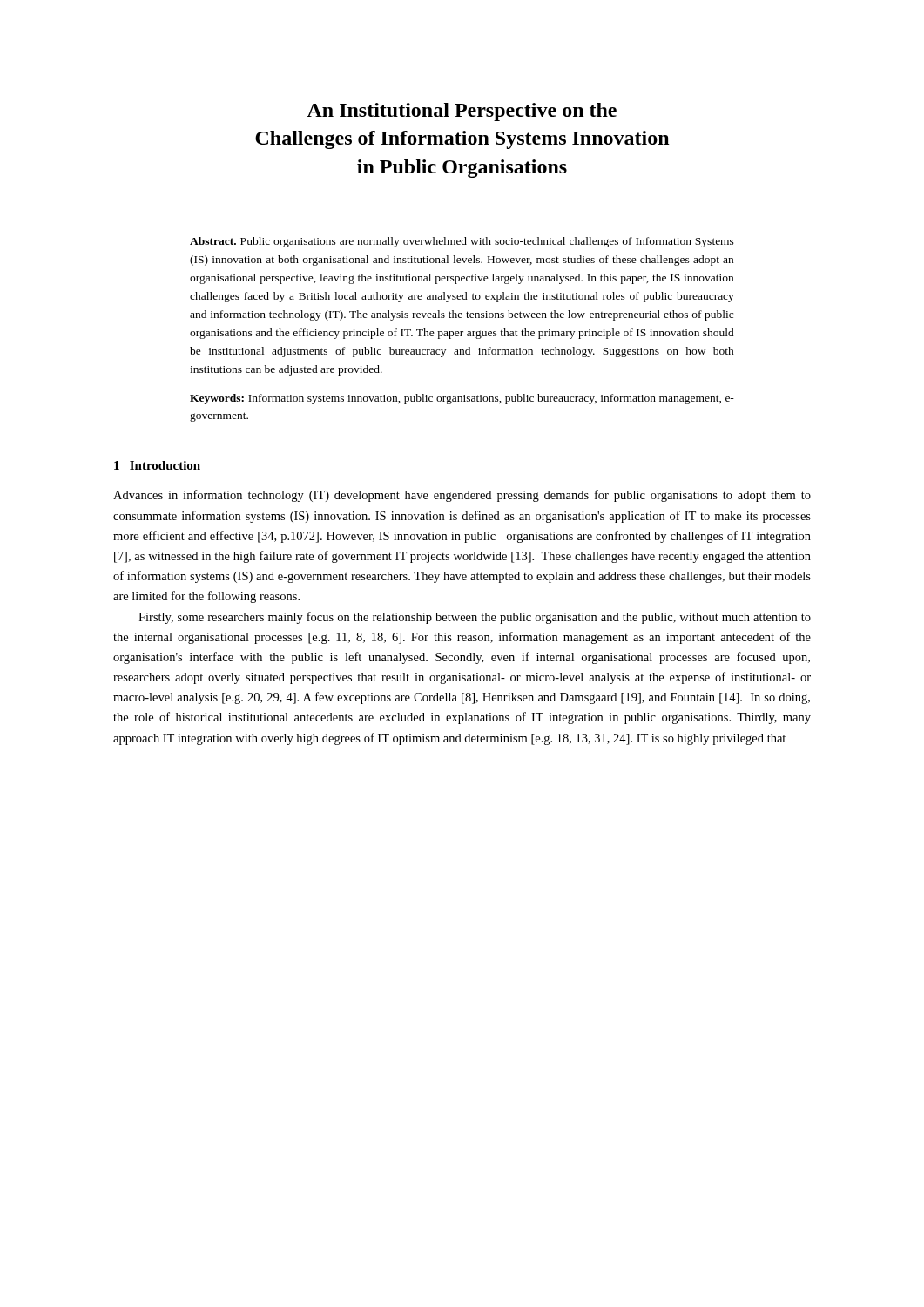Select the title containing "An Institutional Perspective on"
Viewport: 924px width, 1307px height.
coord(462,138)
